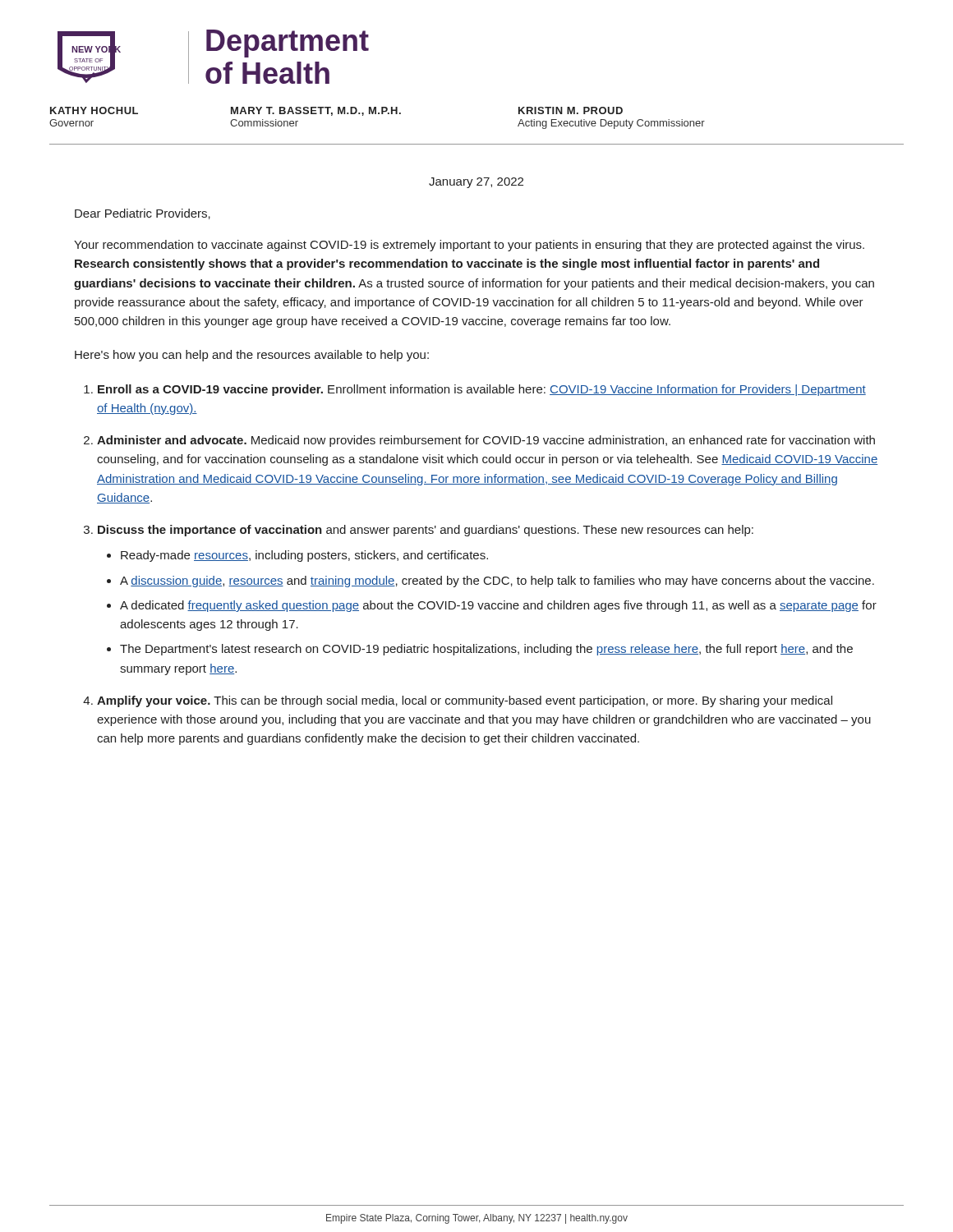Screen dimensions: 1232x953
Task: Click on the text block containing "Your recommendation to vaccinate against COVID-19"
Action: tap(474, 283)
